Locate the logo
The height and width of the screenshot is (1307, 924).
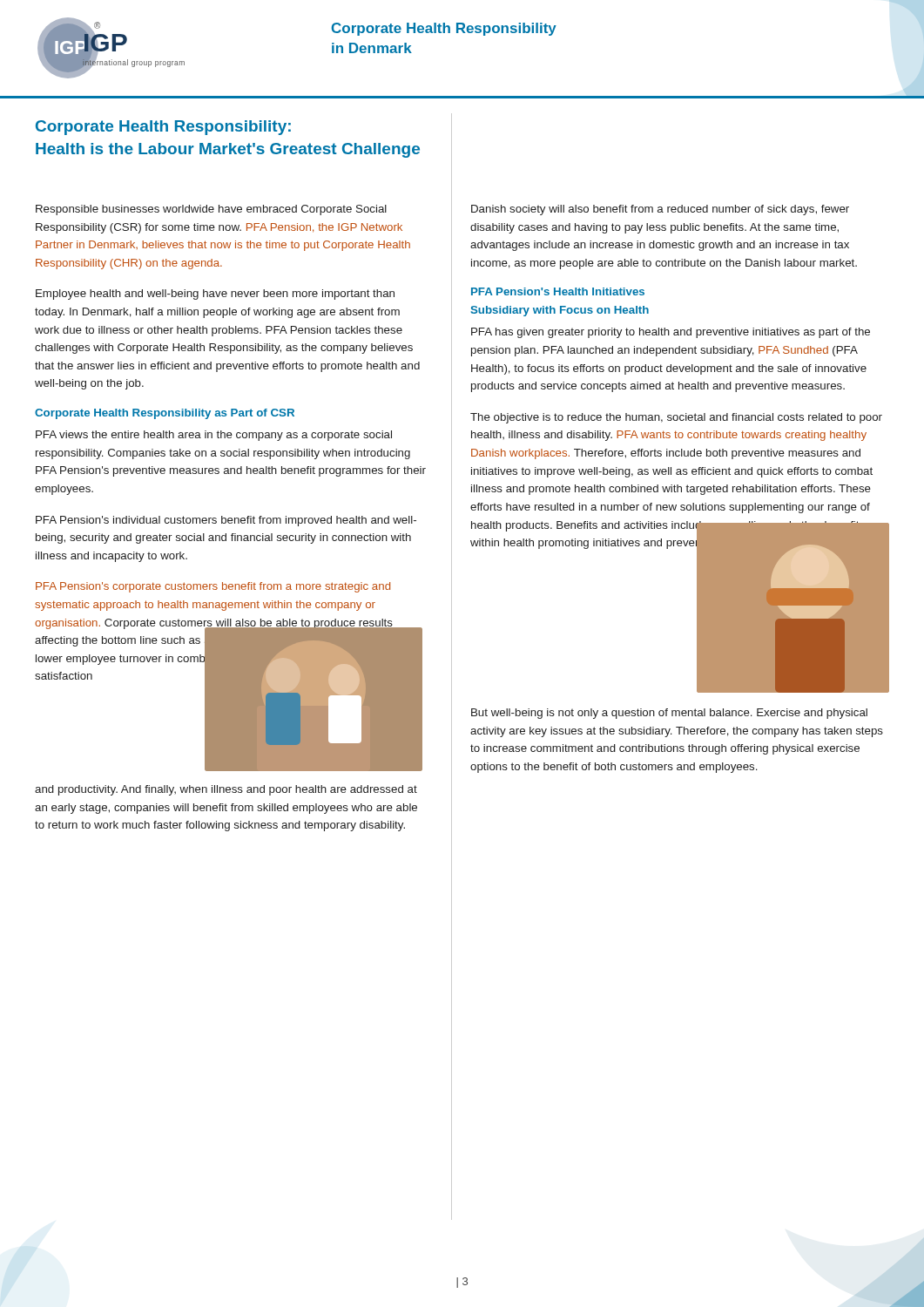[122, 48]
